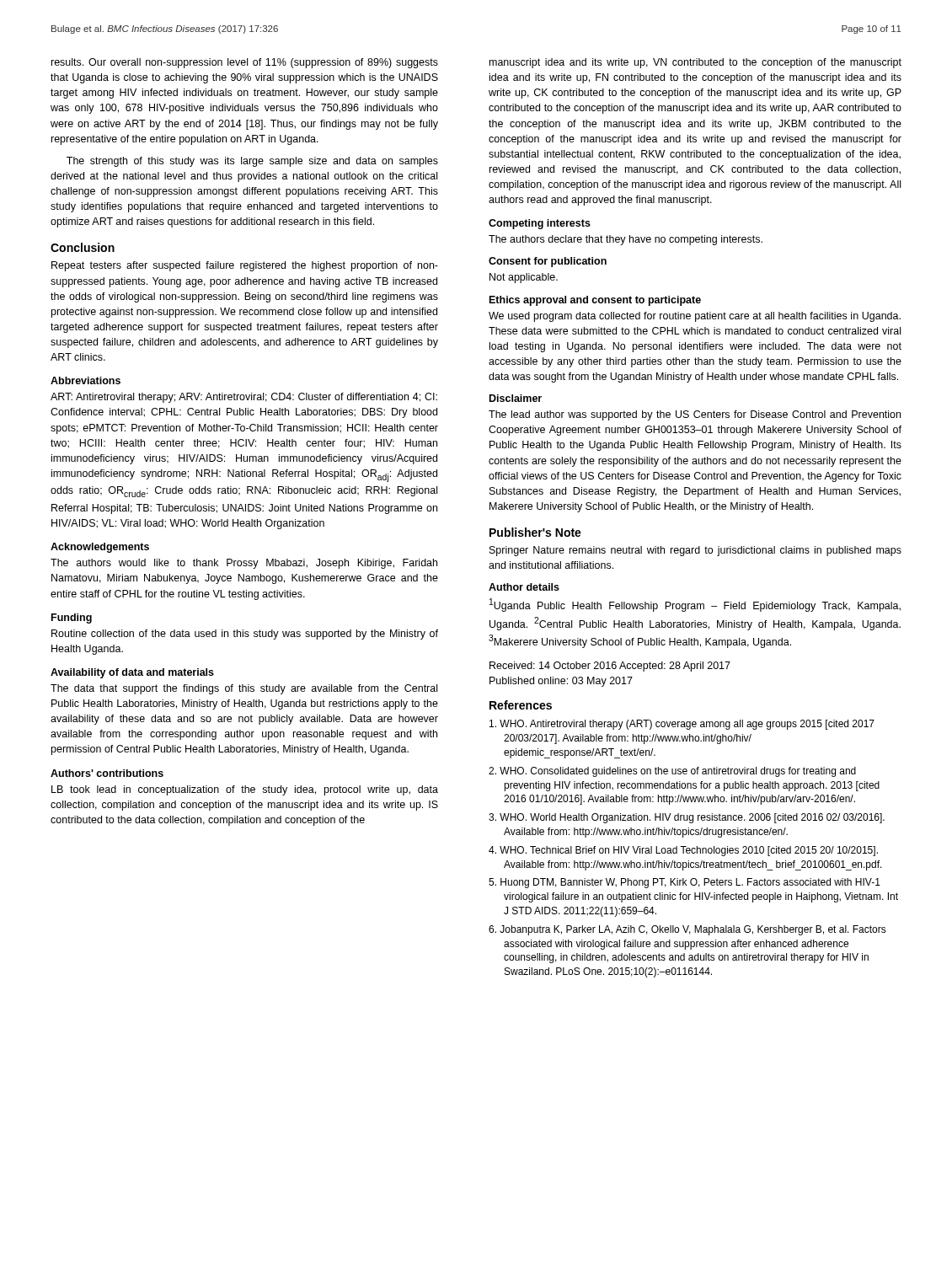The image size is (952, 1264).
Task: Click on the text block that says "1Uganda Public Health Fellowship Program"
Action: pyautogui.click(x=695, y=623)
